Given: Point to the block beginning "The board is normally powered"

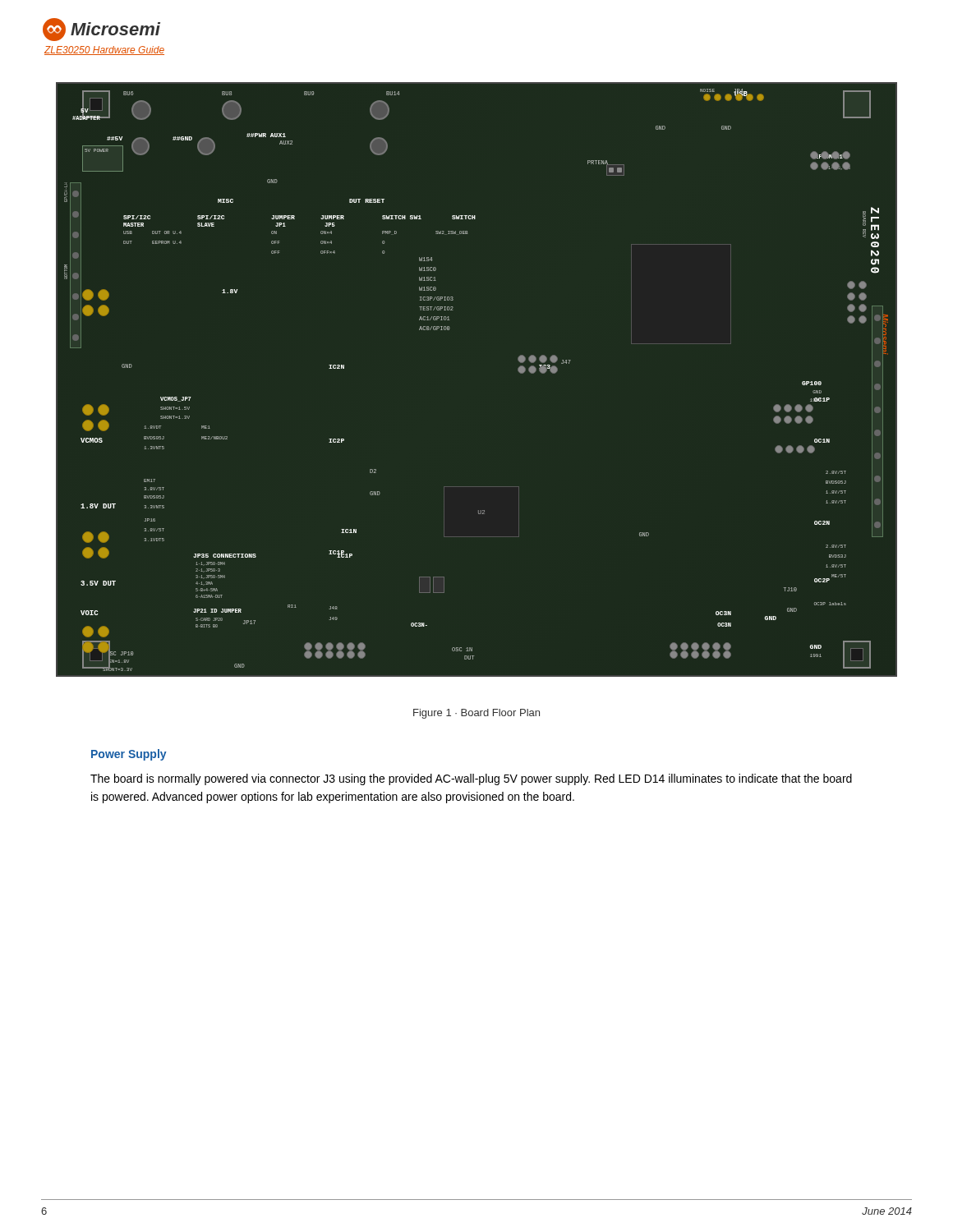Looking at the screenshot, I should point(471,788).
